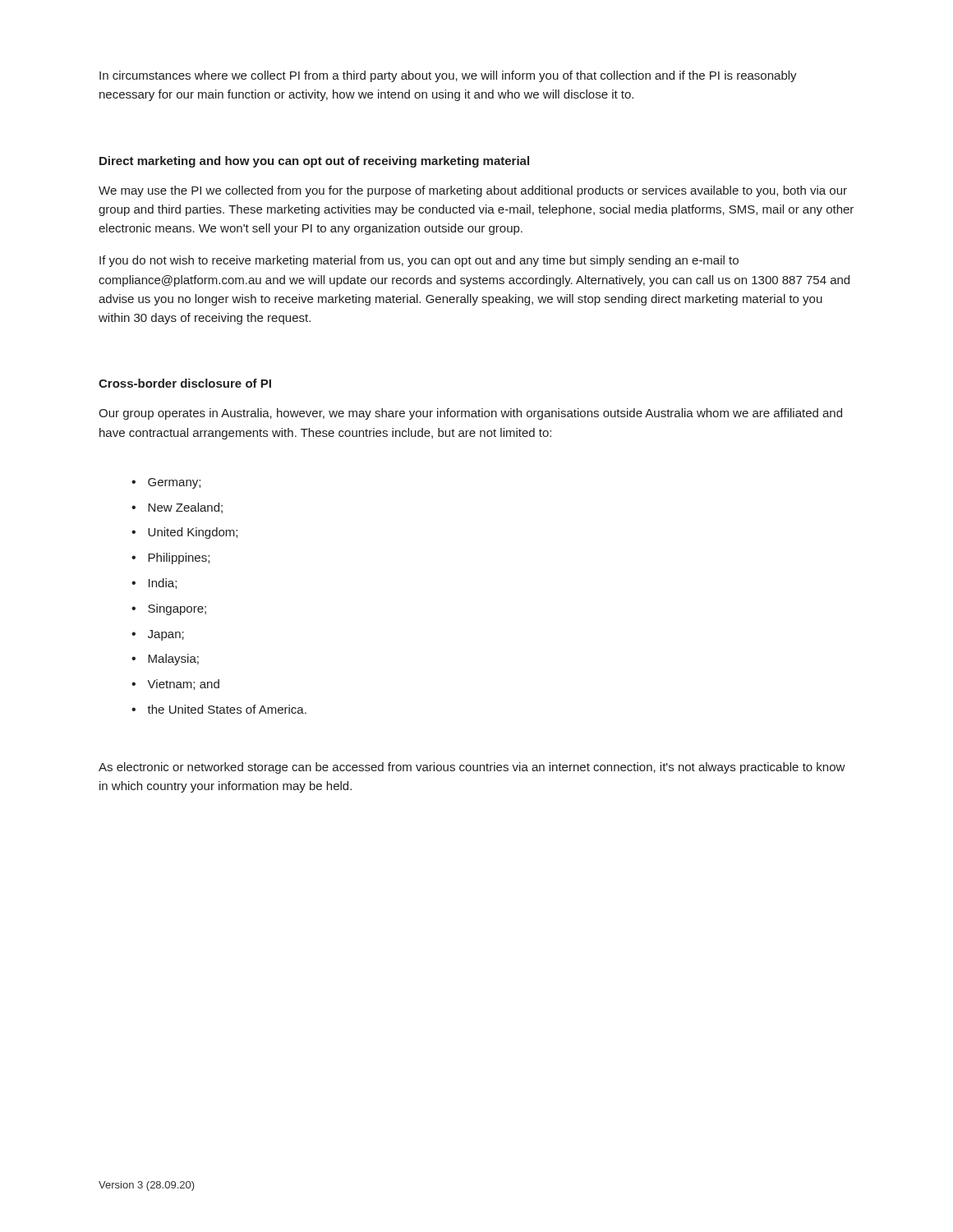Click on the element starting "As electronic or networked storage can be"

476,776
